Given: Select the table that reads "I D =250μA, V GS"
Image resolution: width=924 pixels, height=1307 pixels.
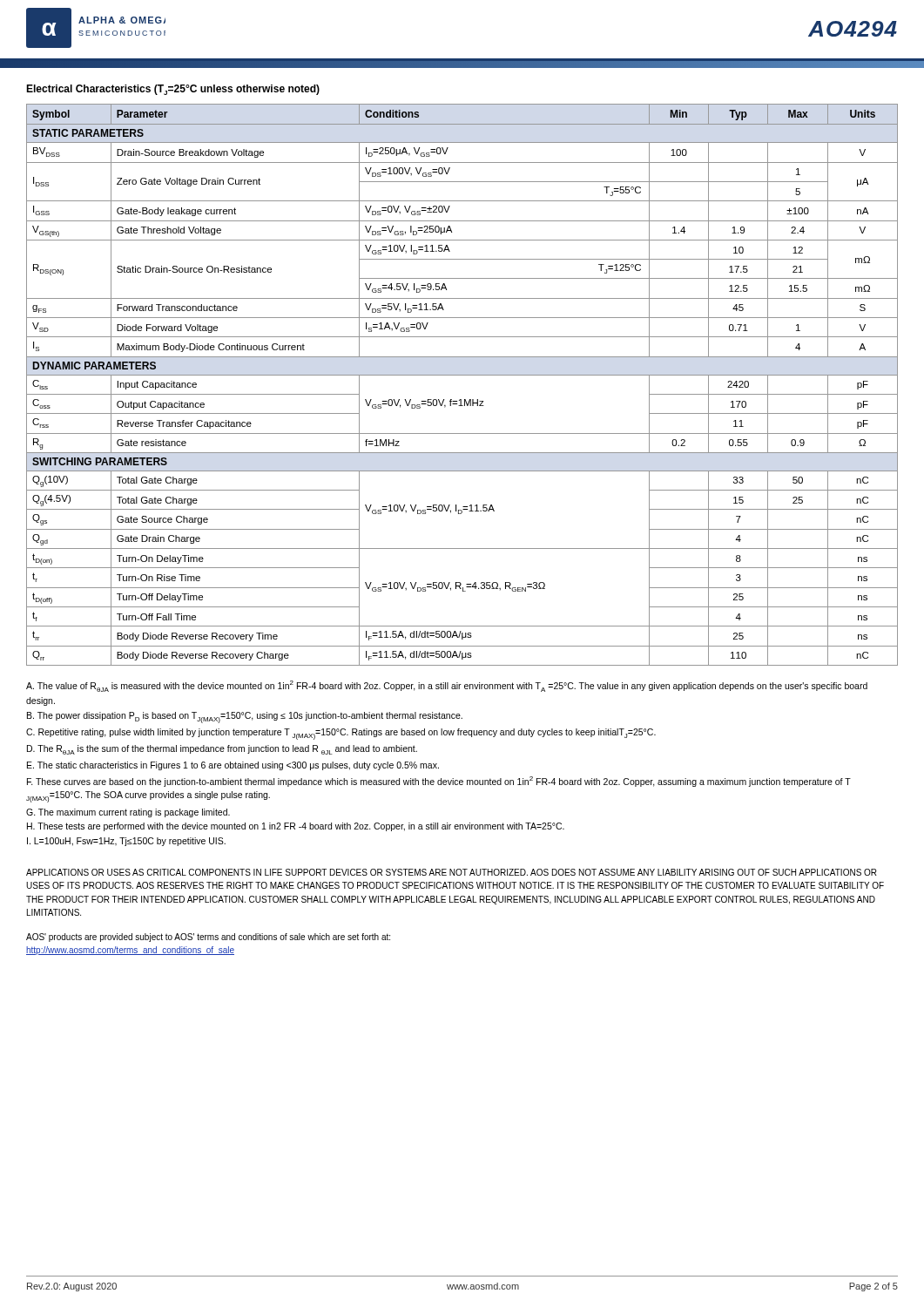Looking at the screenshot, I should pyautogui.click(x=462, y=385).
